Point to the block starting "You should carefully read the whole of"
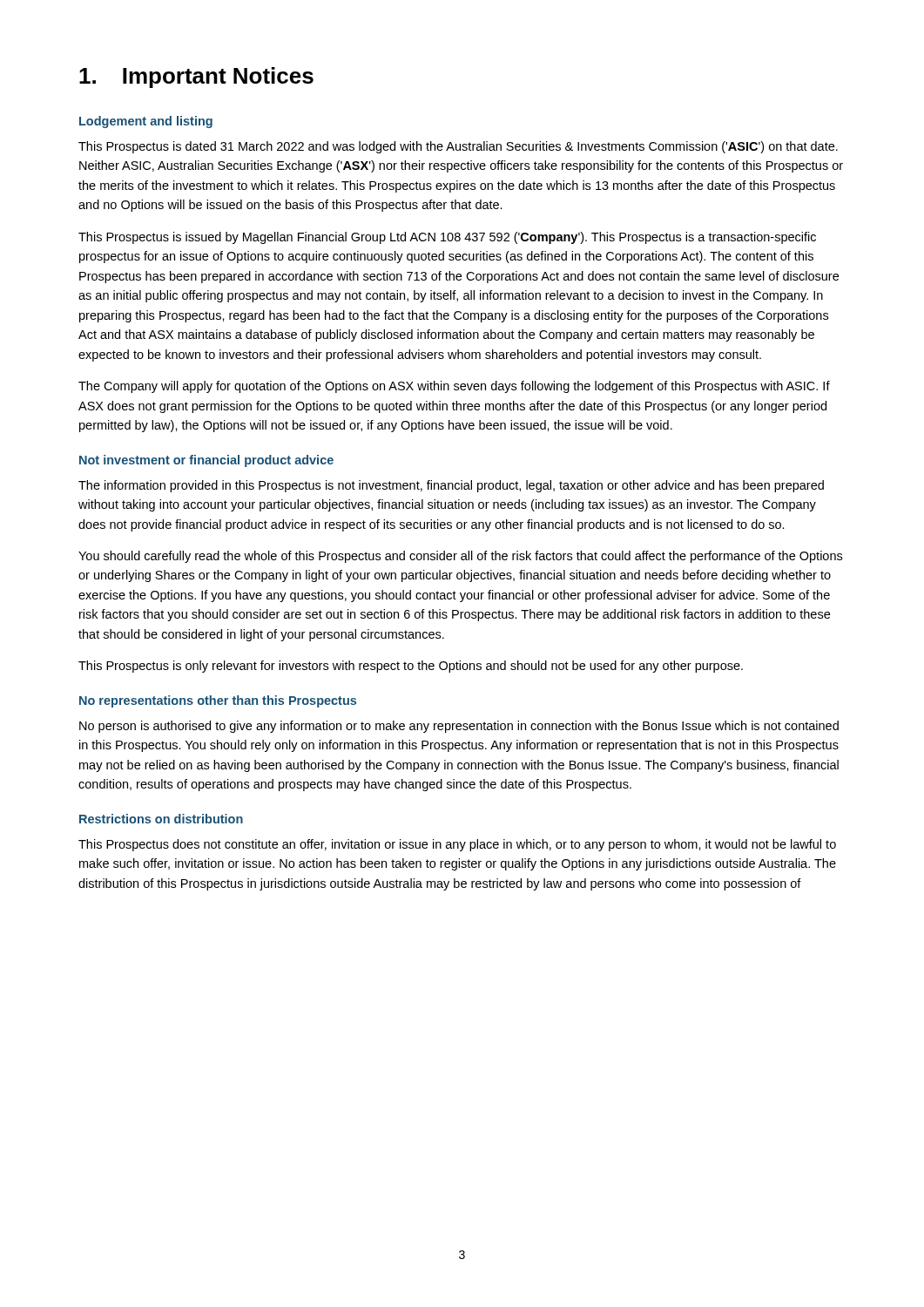 coord(462,595)
